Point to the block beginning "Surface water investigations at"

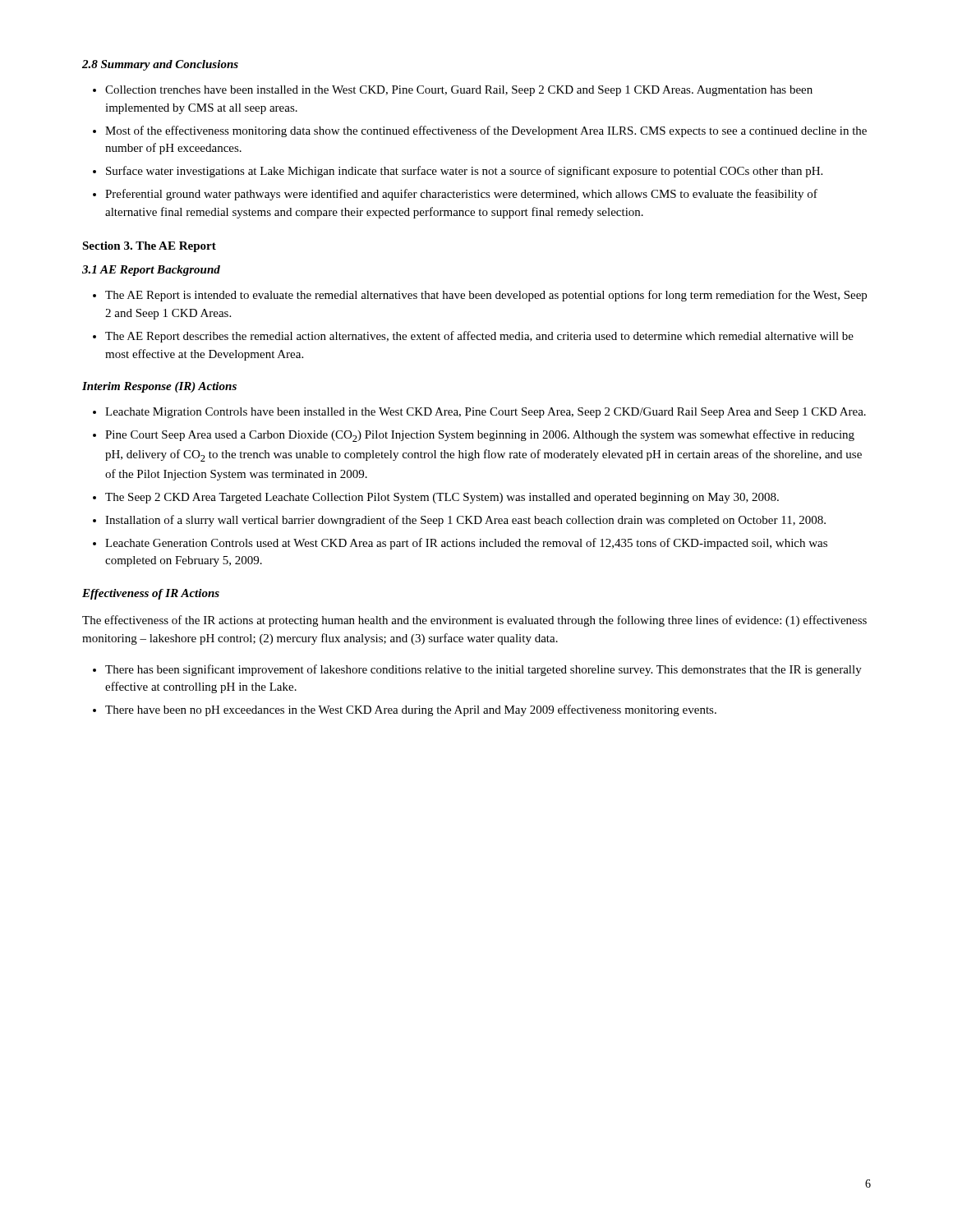click(464, 171)
